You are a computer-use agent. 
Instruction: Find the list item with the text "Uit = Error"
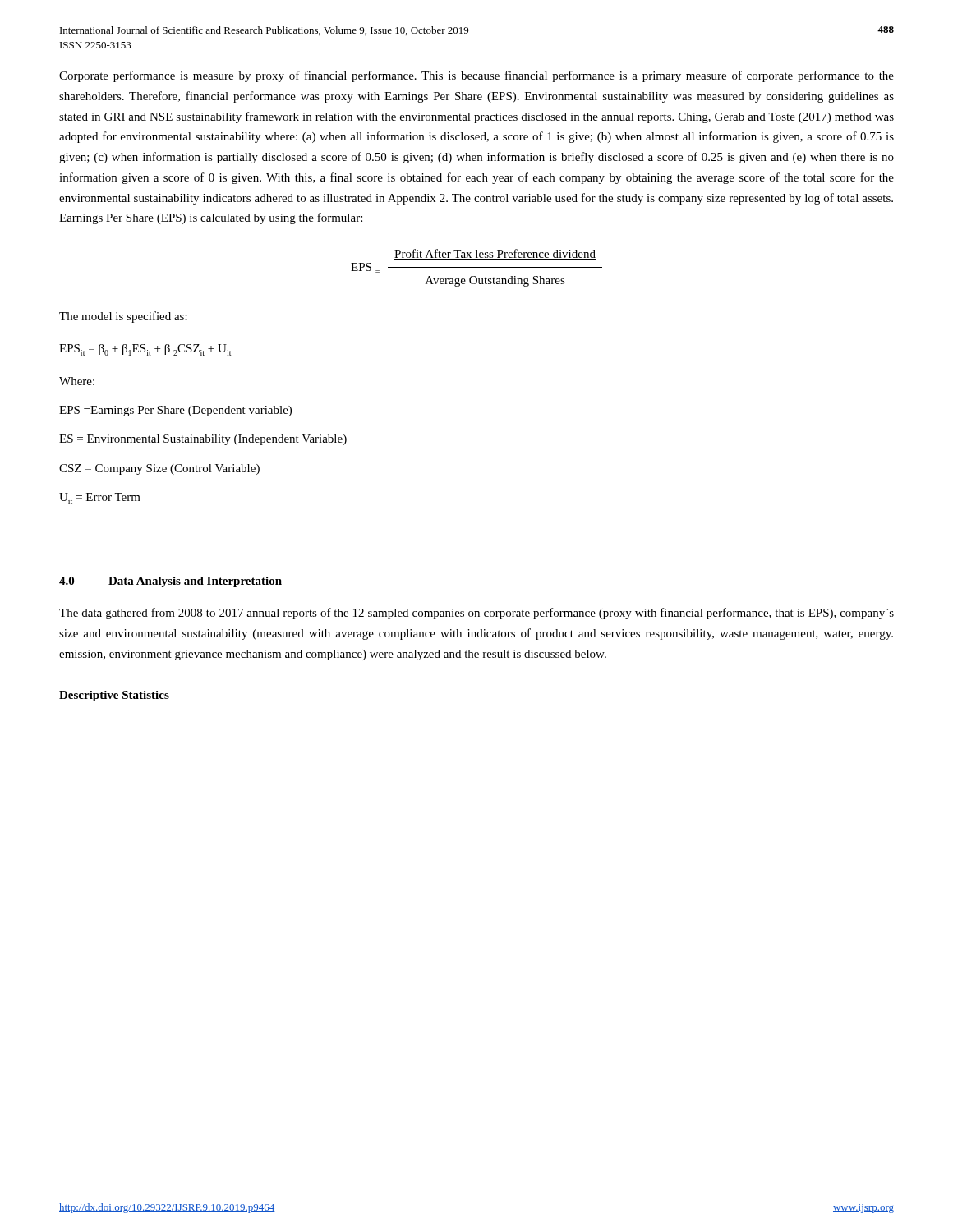coord(100,498)
